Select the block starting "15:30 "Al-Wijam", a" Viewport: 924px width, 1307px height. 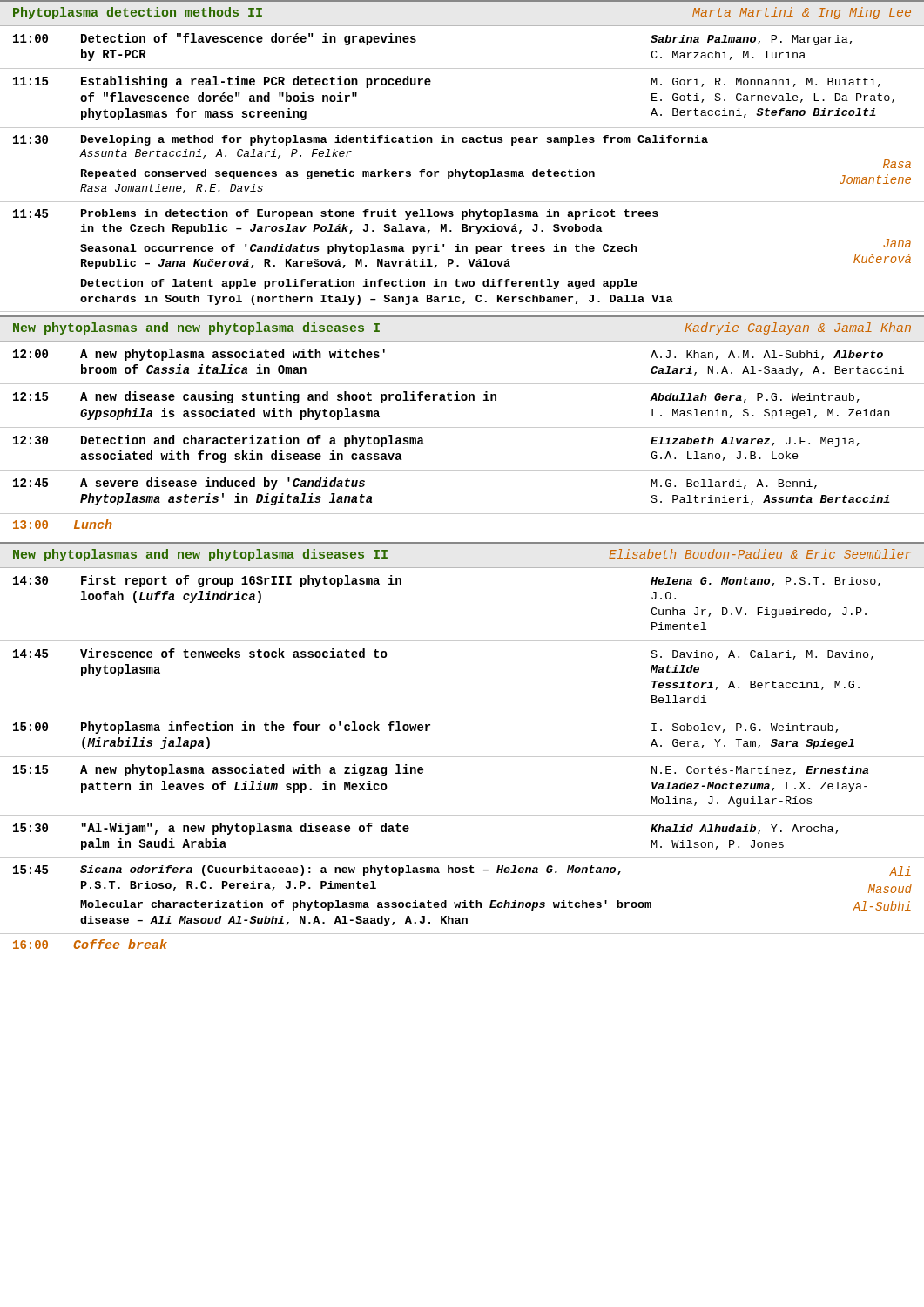[30, 827]
